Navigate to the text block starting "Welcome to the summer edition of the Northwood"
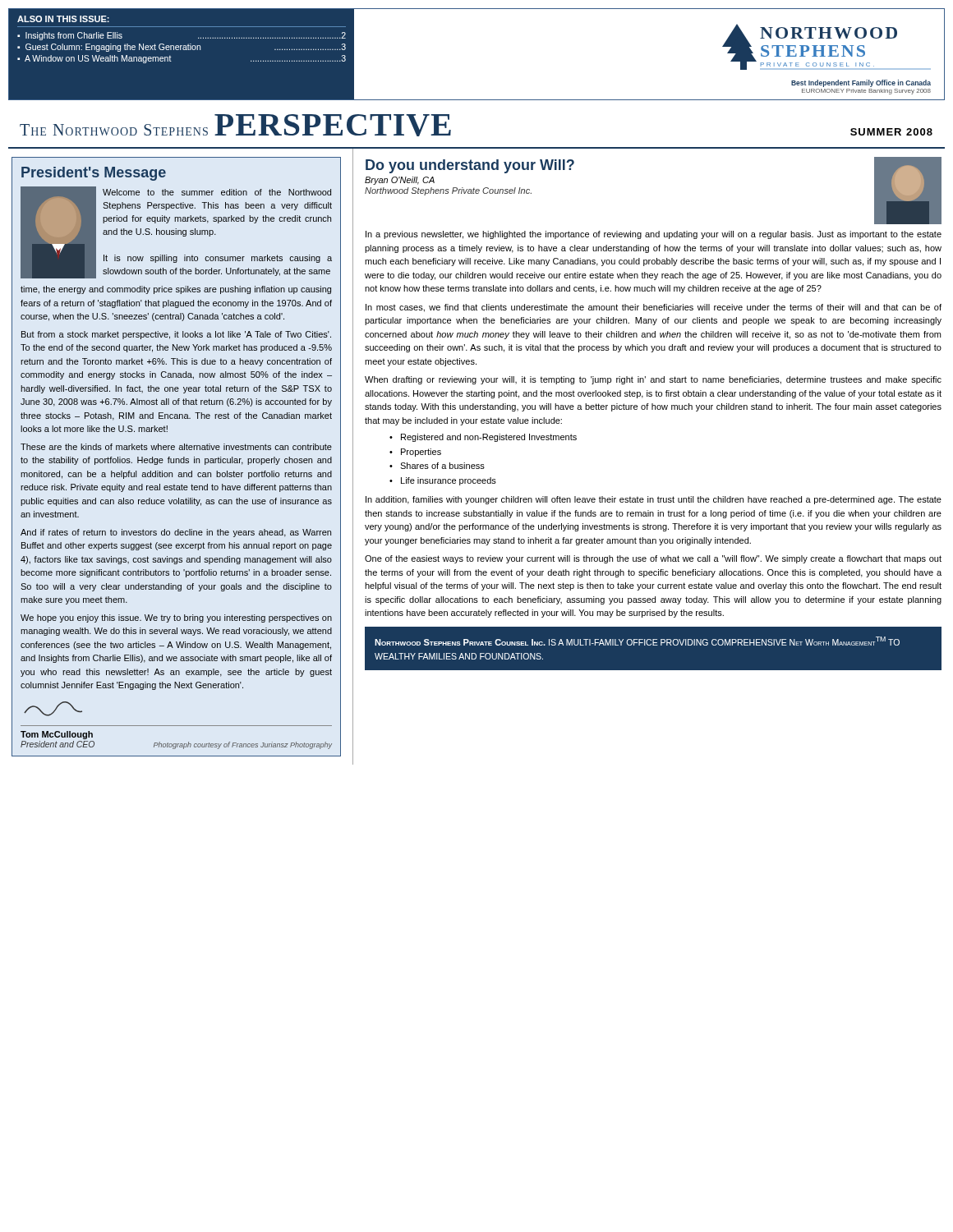 click(217, 231)
